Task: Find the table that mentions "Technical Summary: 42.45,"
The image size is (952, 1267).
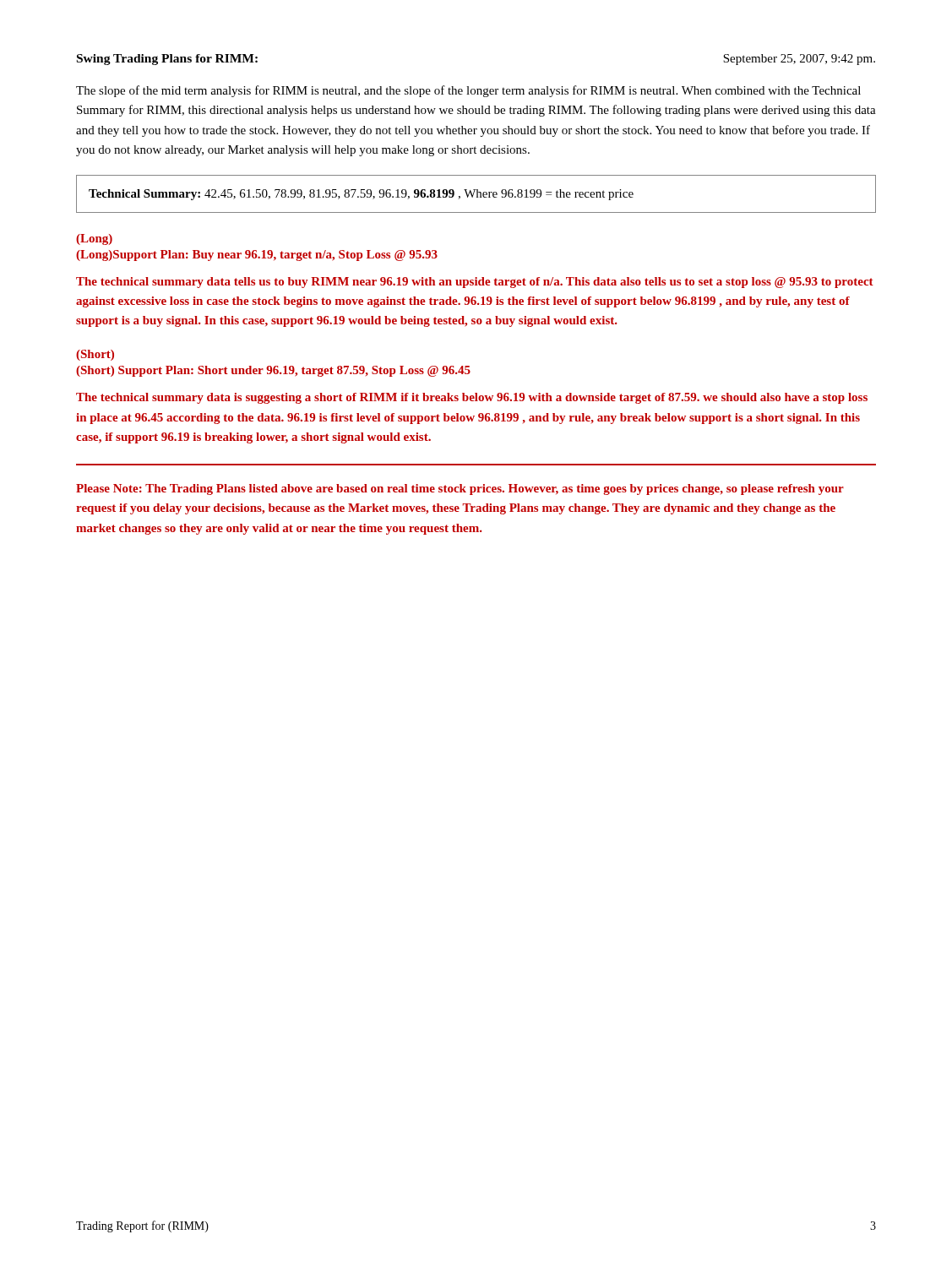Action: [x=476, y=194]
